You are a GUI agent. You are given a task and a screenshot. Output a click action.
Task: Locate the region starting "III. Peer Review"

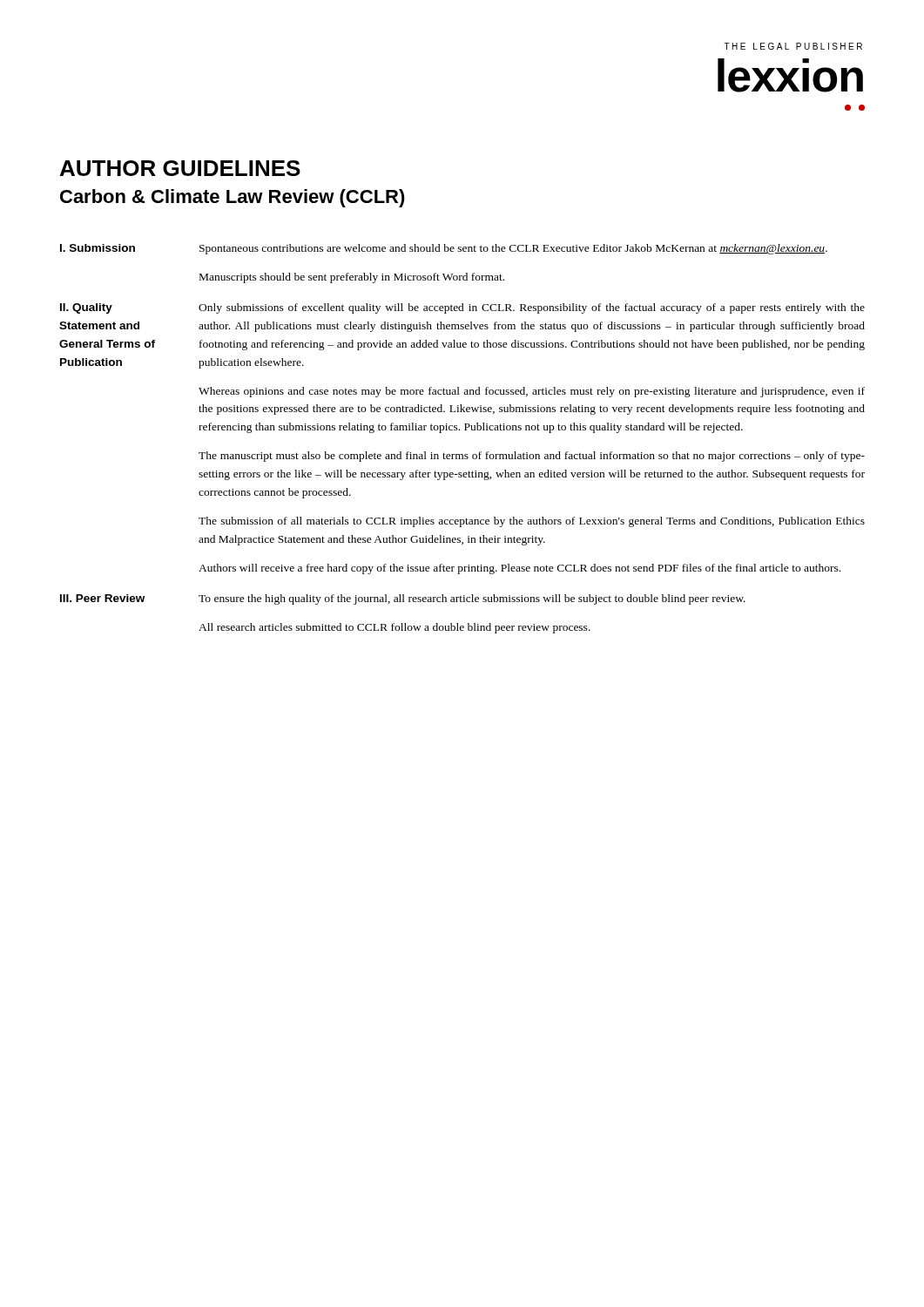click(x=102, y=598)
